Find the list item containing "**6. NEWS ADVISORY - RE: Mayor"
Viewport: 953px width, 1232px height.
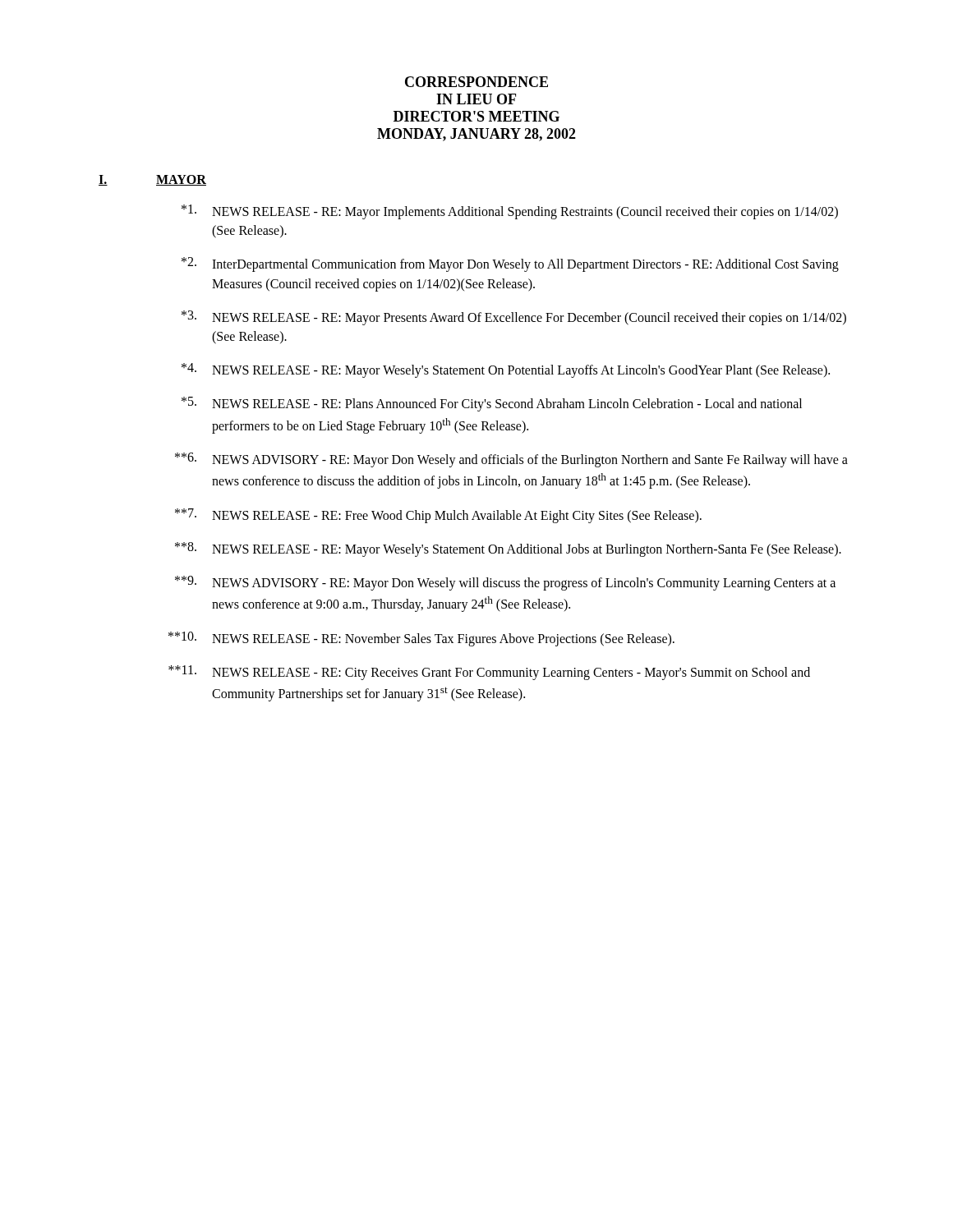(501, 471)
